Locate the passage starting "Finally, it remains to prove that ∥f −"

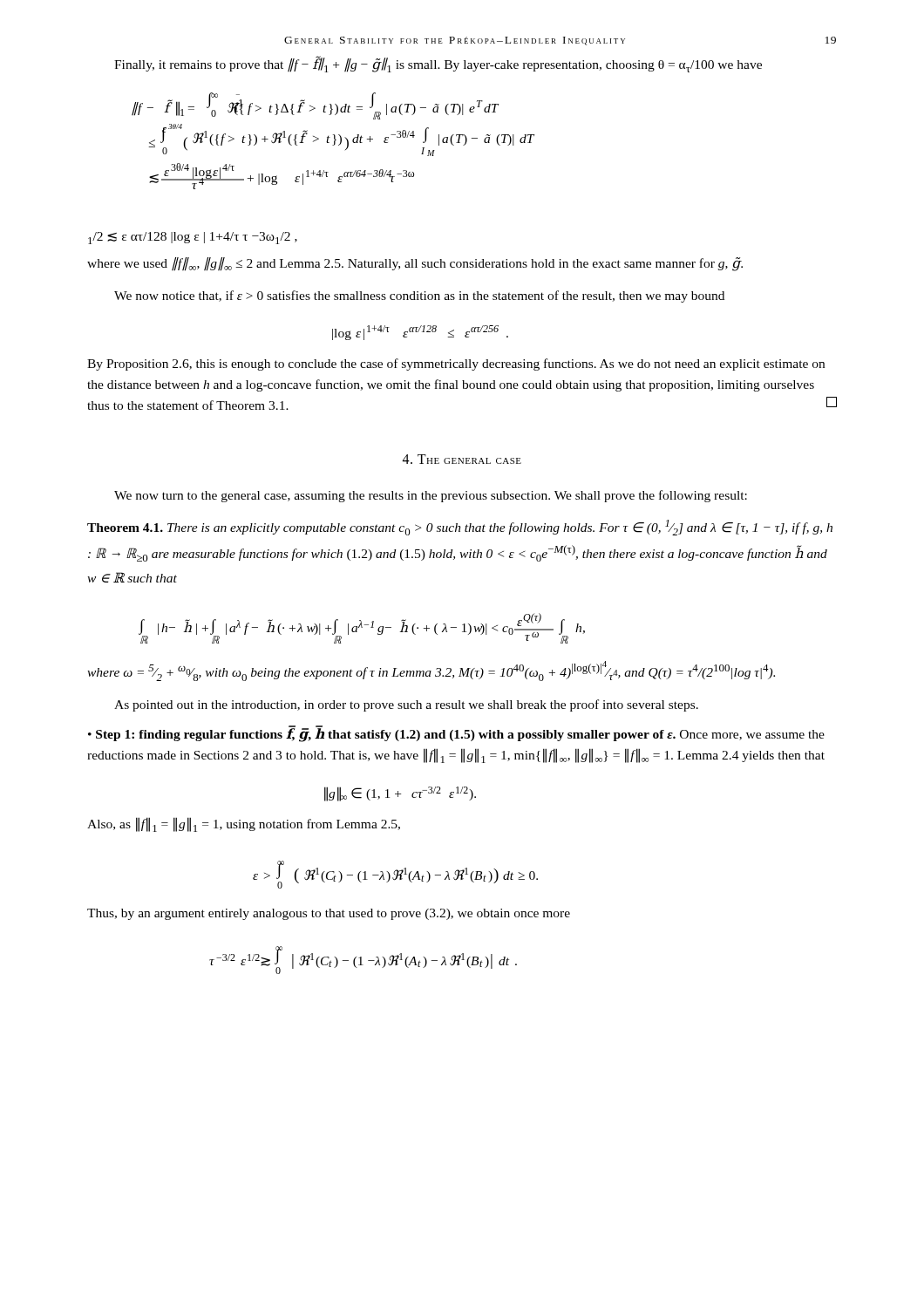462,66
